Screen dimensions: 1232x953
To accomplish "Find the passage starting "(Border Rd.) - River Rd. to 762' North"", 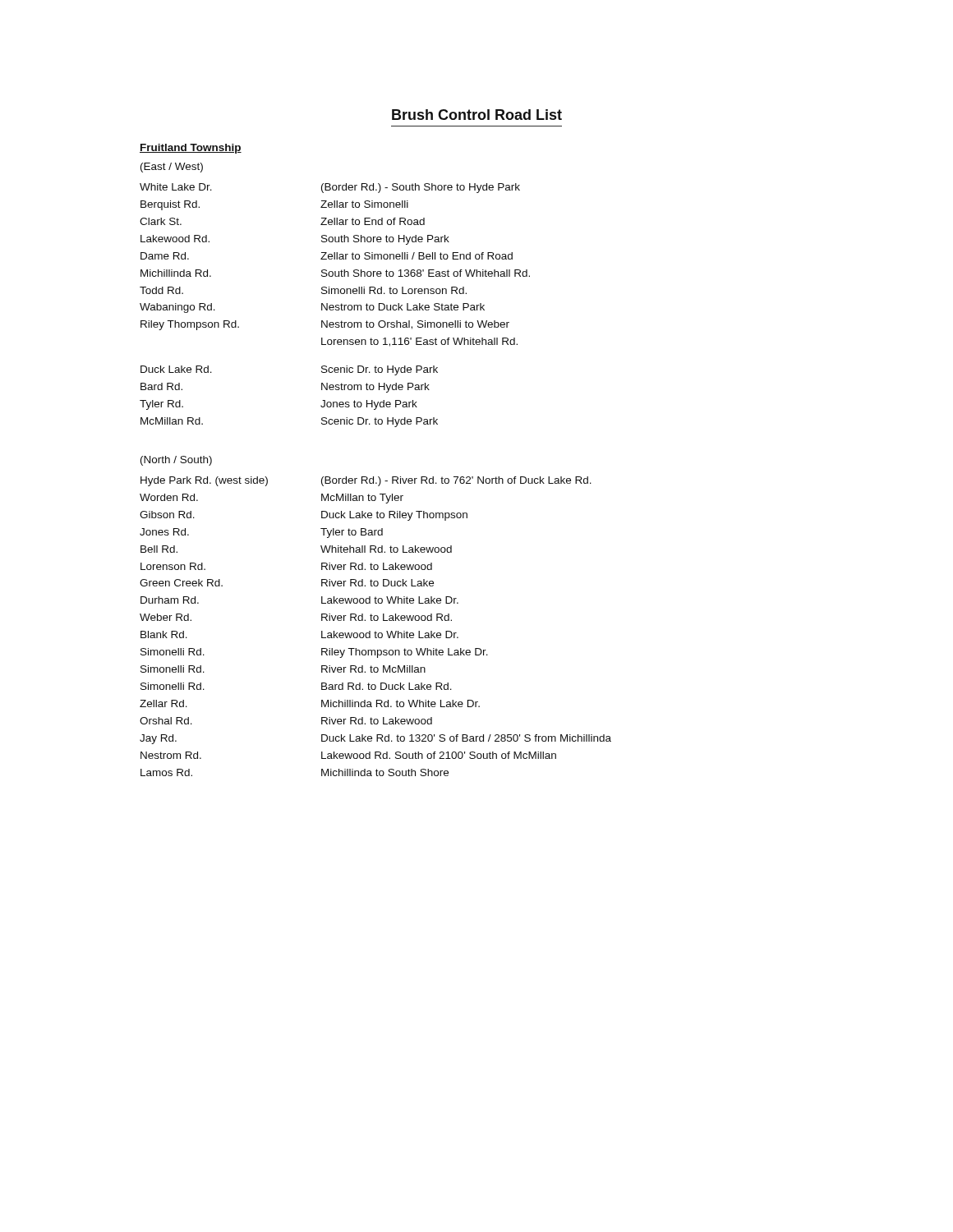I will tap(567, 481).
